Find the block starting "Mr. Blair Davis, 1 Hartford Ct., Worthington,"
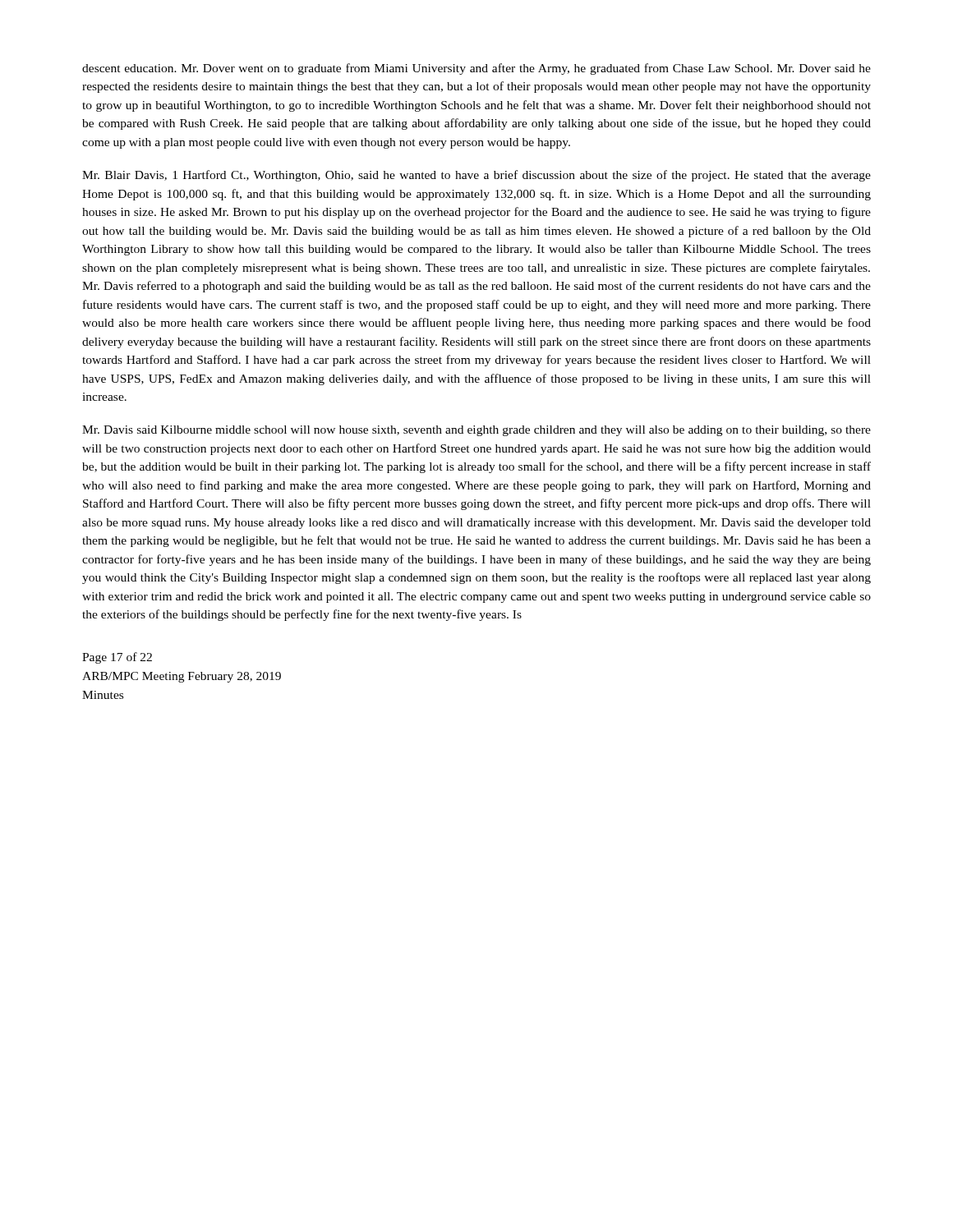Screen dimensions: 1232x953 pos(476,286)
